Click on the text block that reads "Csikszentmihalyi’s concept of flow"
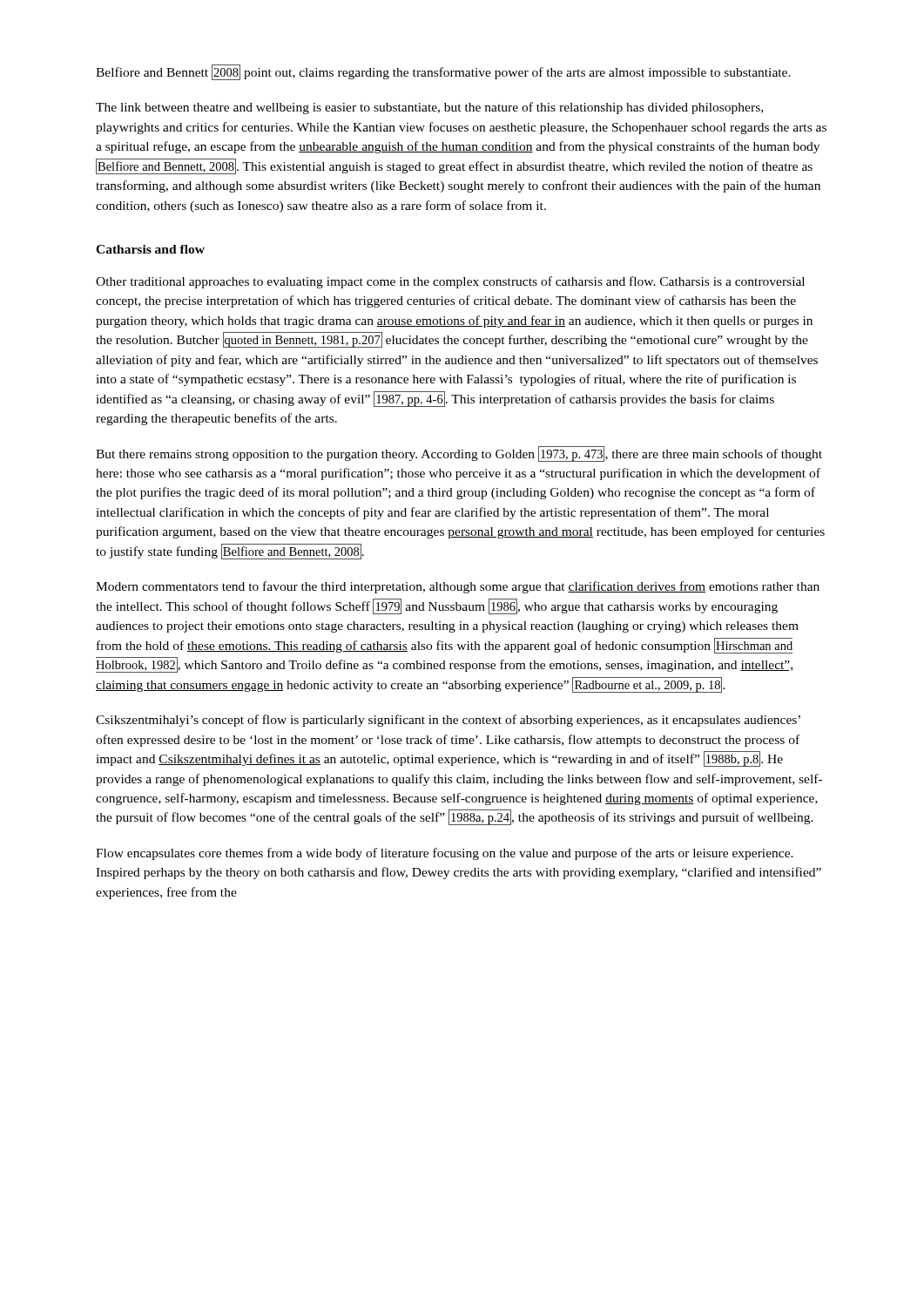The width and height of the screenshot is (924, 1307). coord(459,769)
